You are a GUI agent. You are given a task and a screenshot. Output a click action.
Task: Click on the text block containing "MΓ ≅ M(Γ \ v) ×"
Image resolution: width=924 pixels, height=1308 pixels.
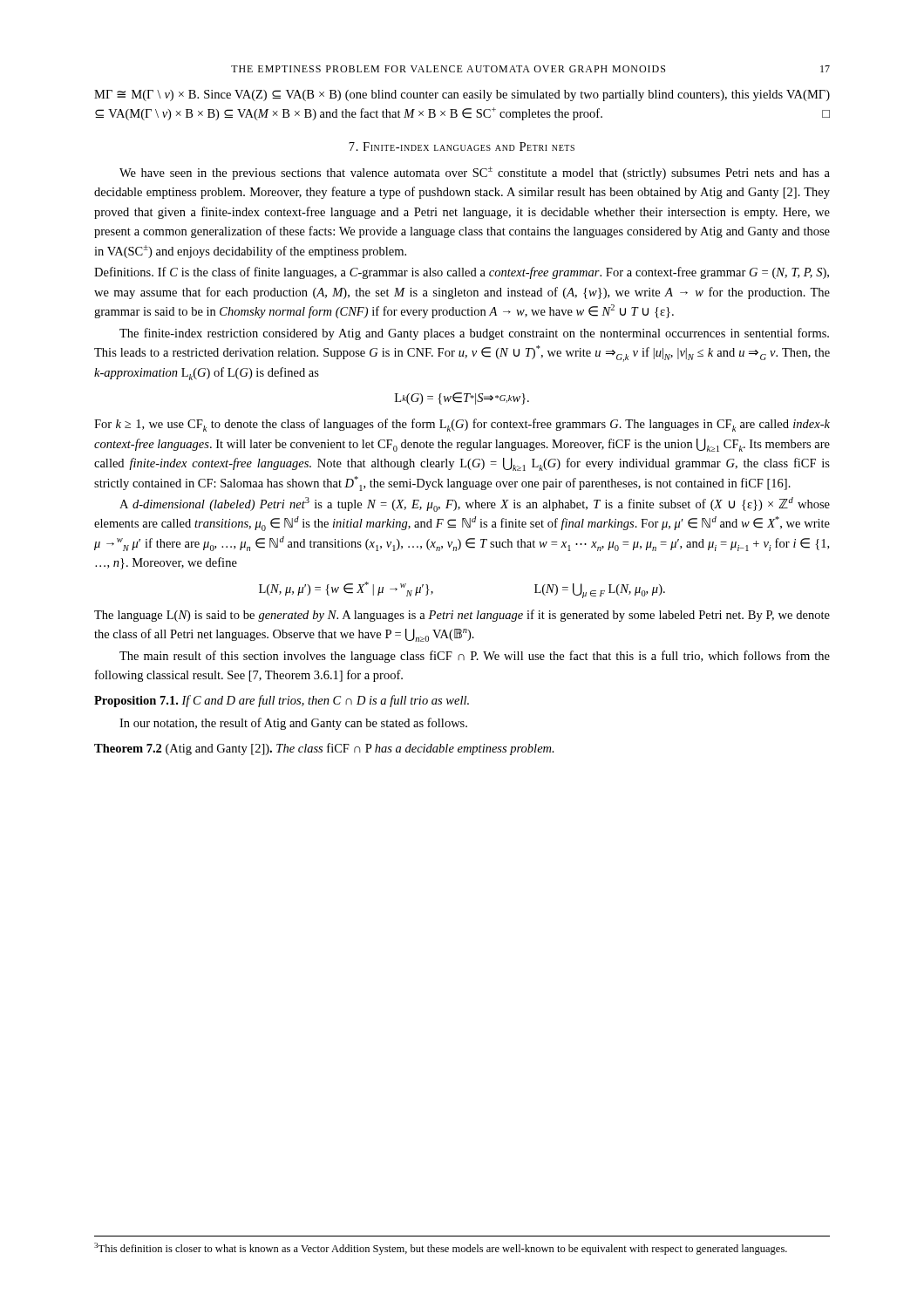462,104
